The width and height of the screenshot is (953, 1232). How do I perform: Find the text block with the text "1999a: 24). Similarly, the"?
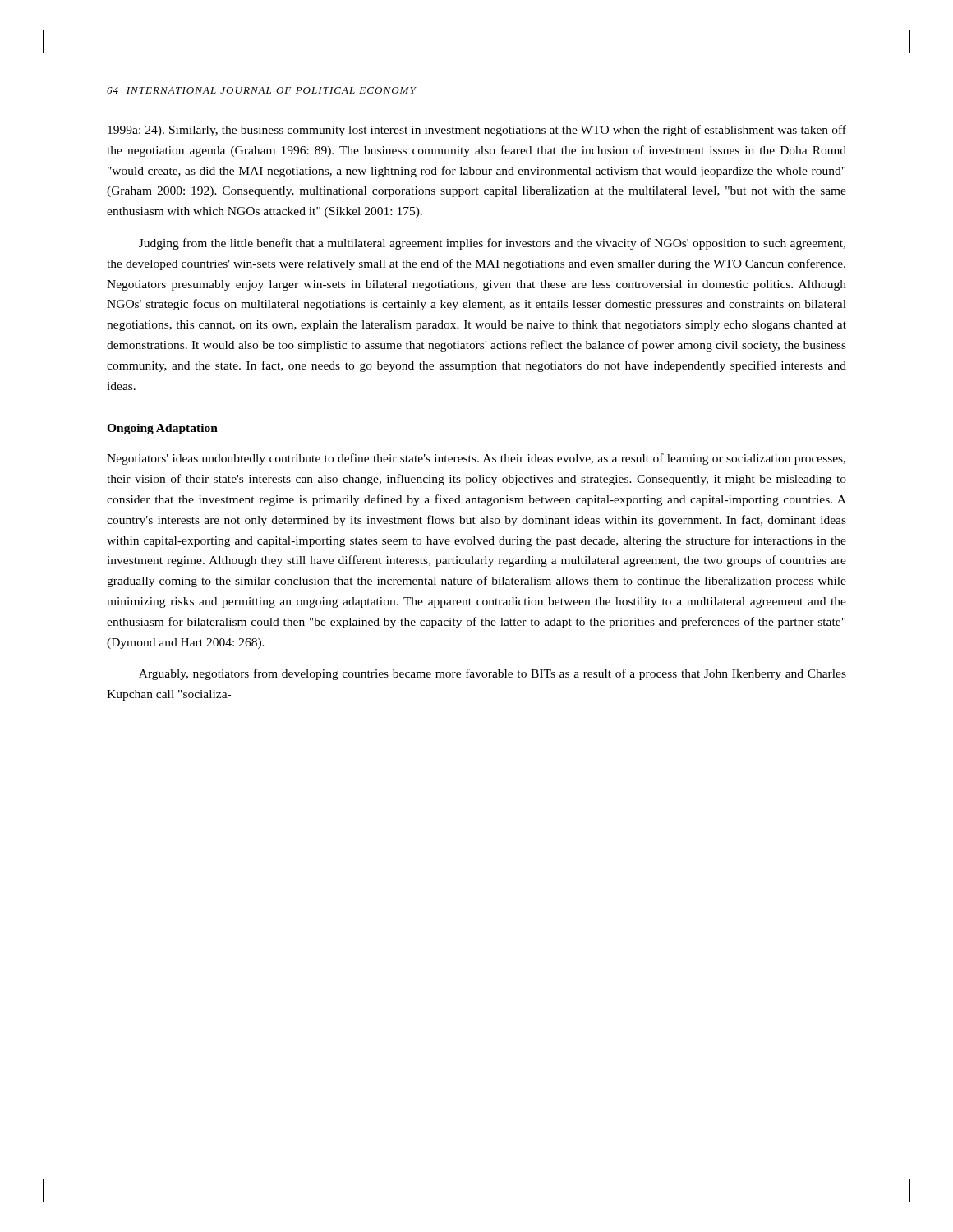476,171
